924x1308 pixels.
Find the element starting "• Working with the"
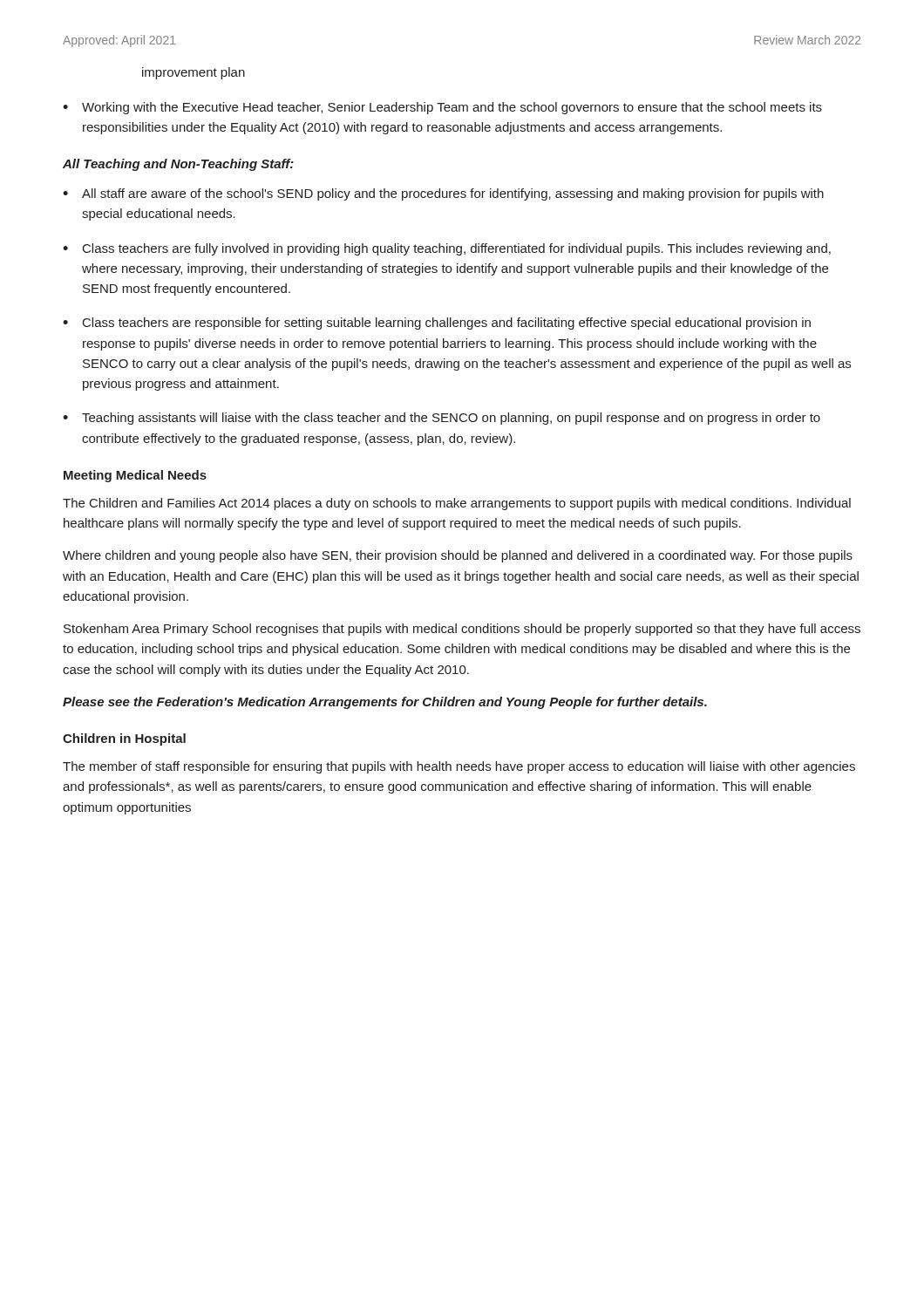[x=462, y=117]
